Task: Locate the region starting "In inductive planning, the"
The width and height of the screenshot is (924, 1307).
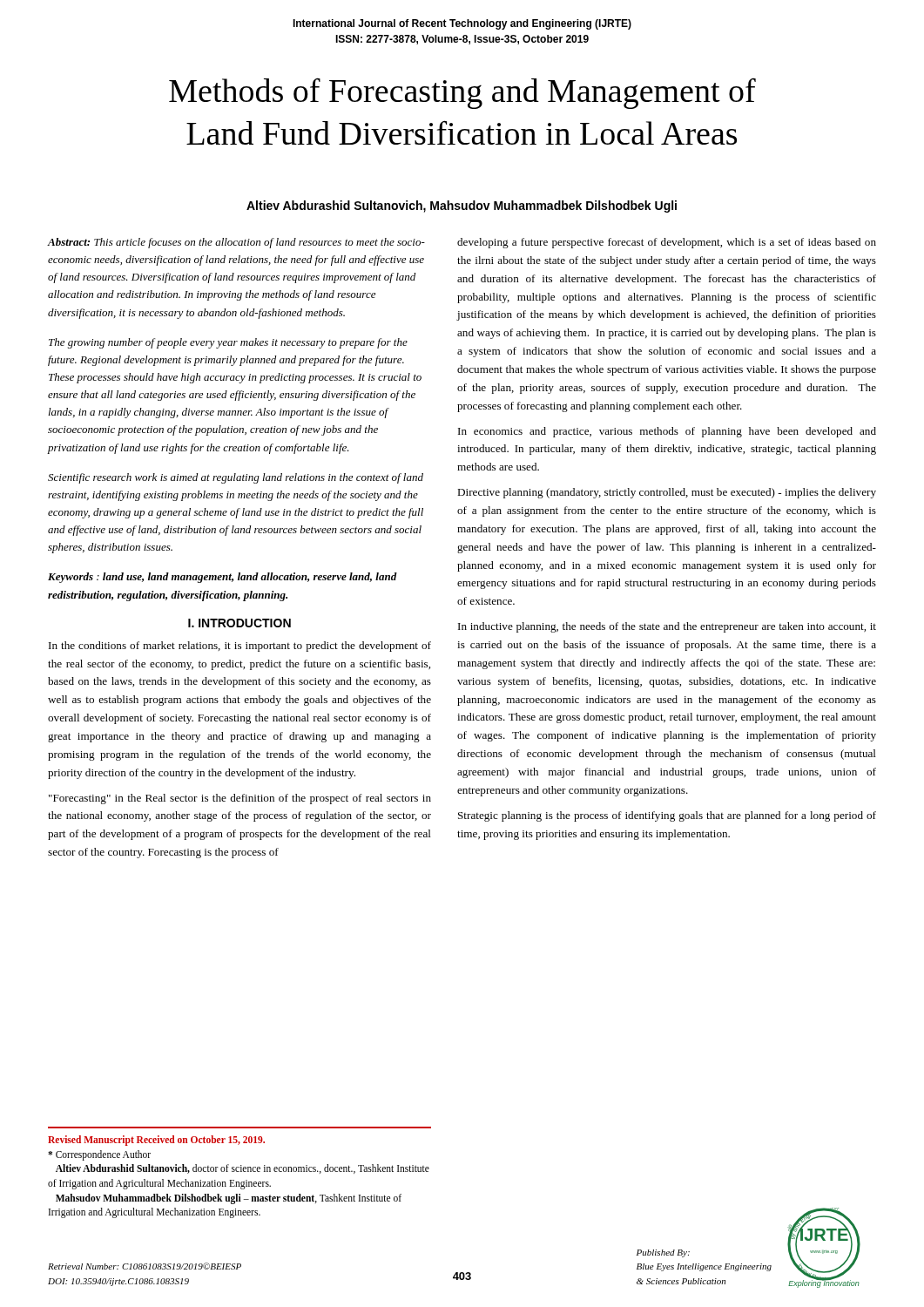Action: pyautogui.click(x=667, y=708)
